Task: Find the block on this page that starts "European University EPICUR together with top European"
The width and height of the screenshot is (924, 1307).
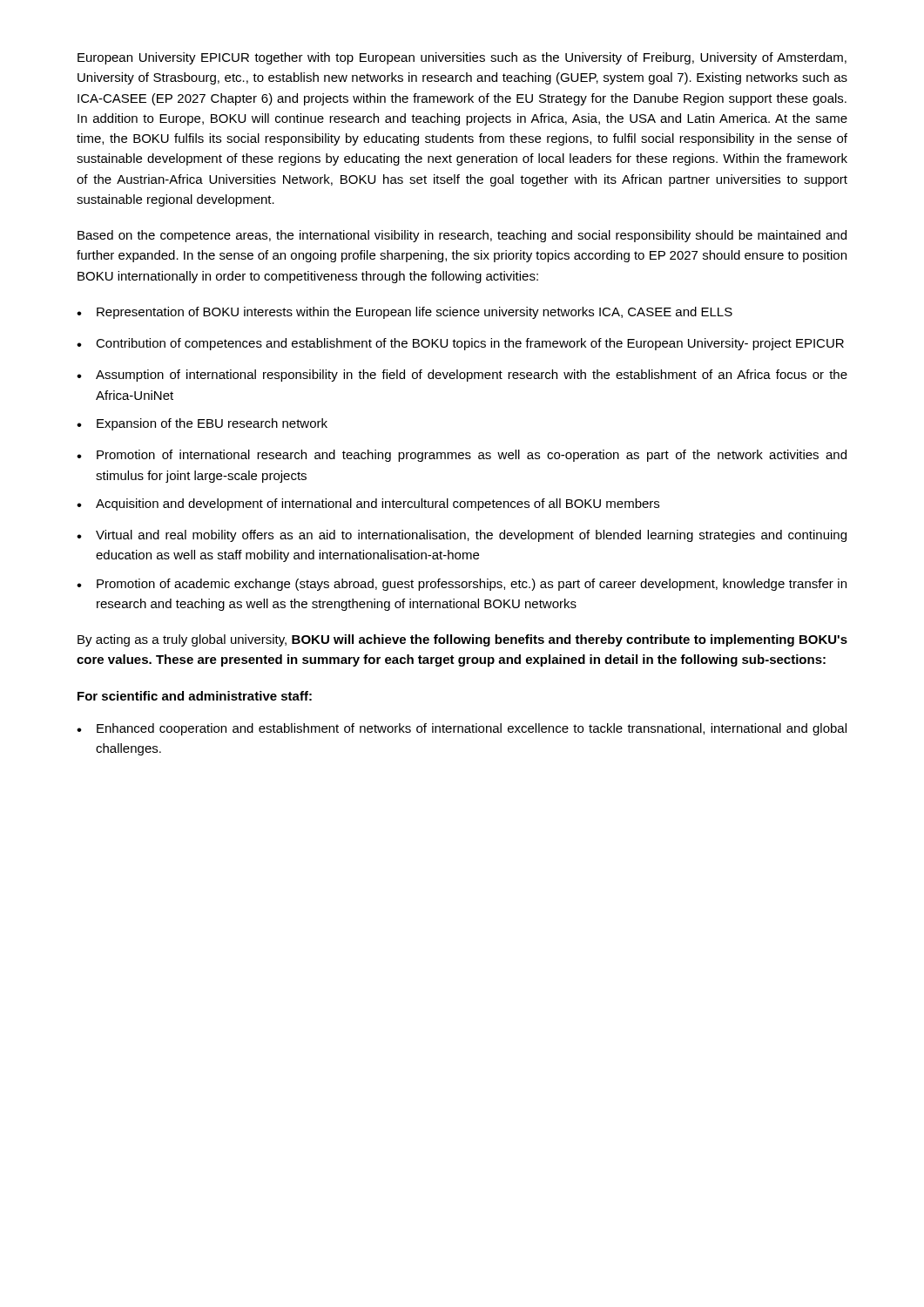Action: coord(462,128)
